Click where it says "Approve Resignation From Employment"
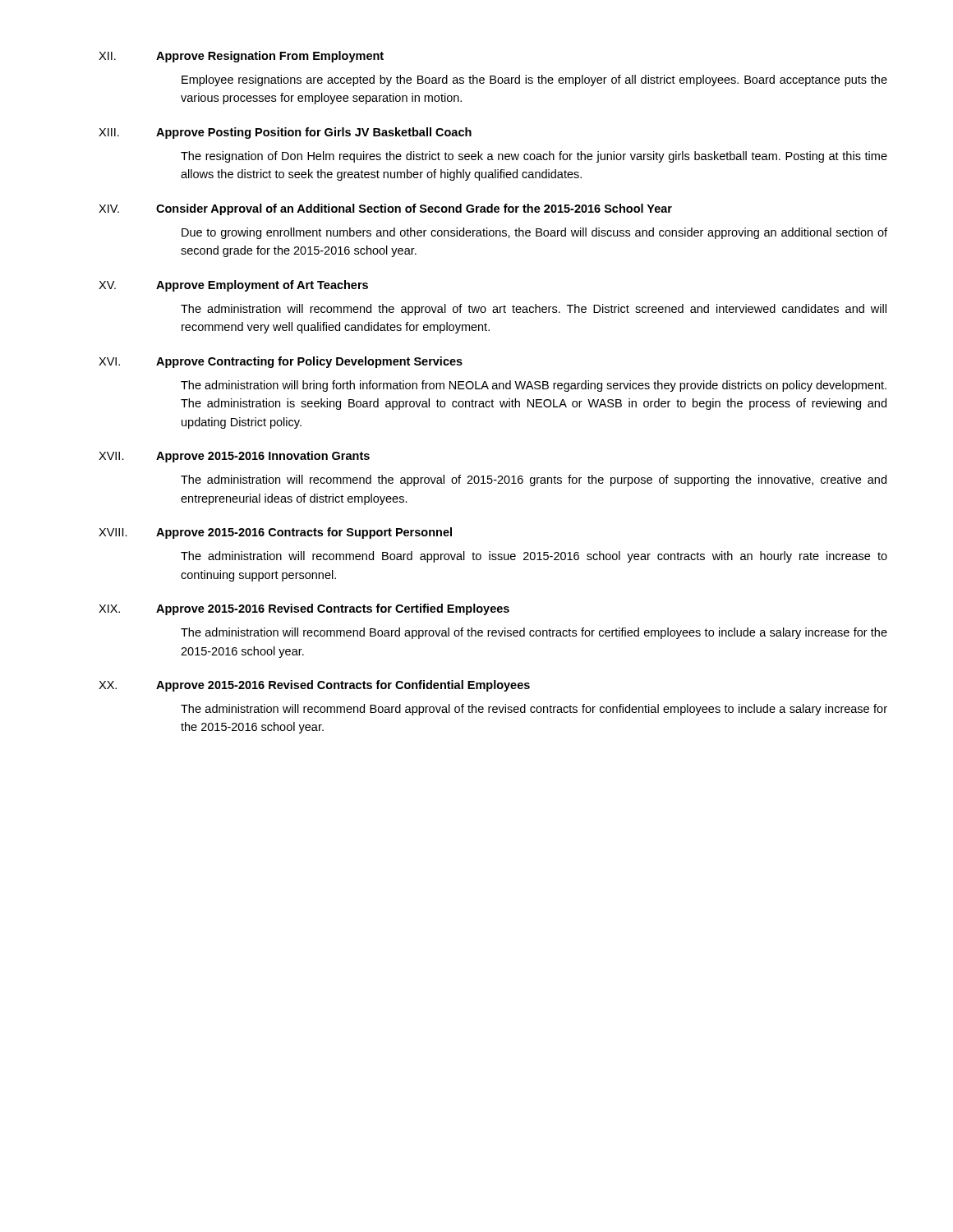The image size is (953, 1232). click(270, 56)
